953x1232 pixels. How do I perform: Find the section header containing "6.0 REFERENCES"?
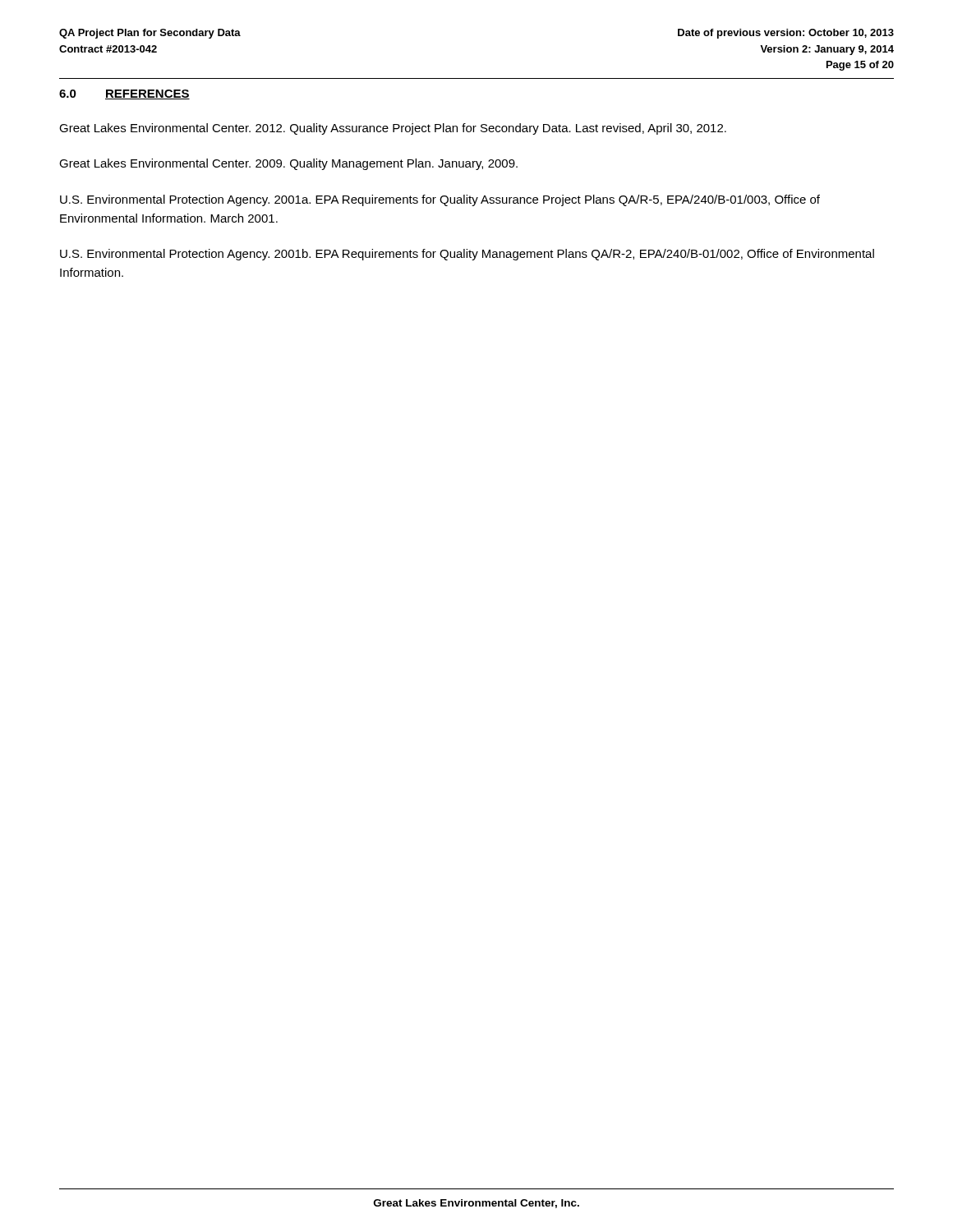(x=124, y=93)
